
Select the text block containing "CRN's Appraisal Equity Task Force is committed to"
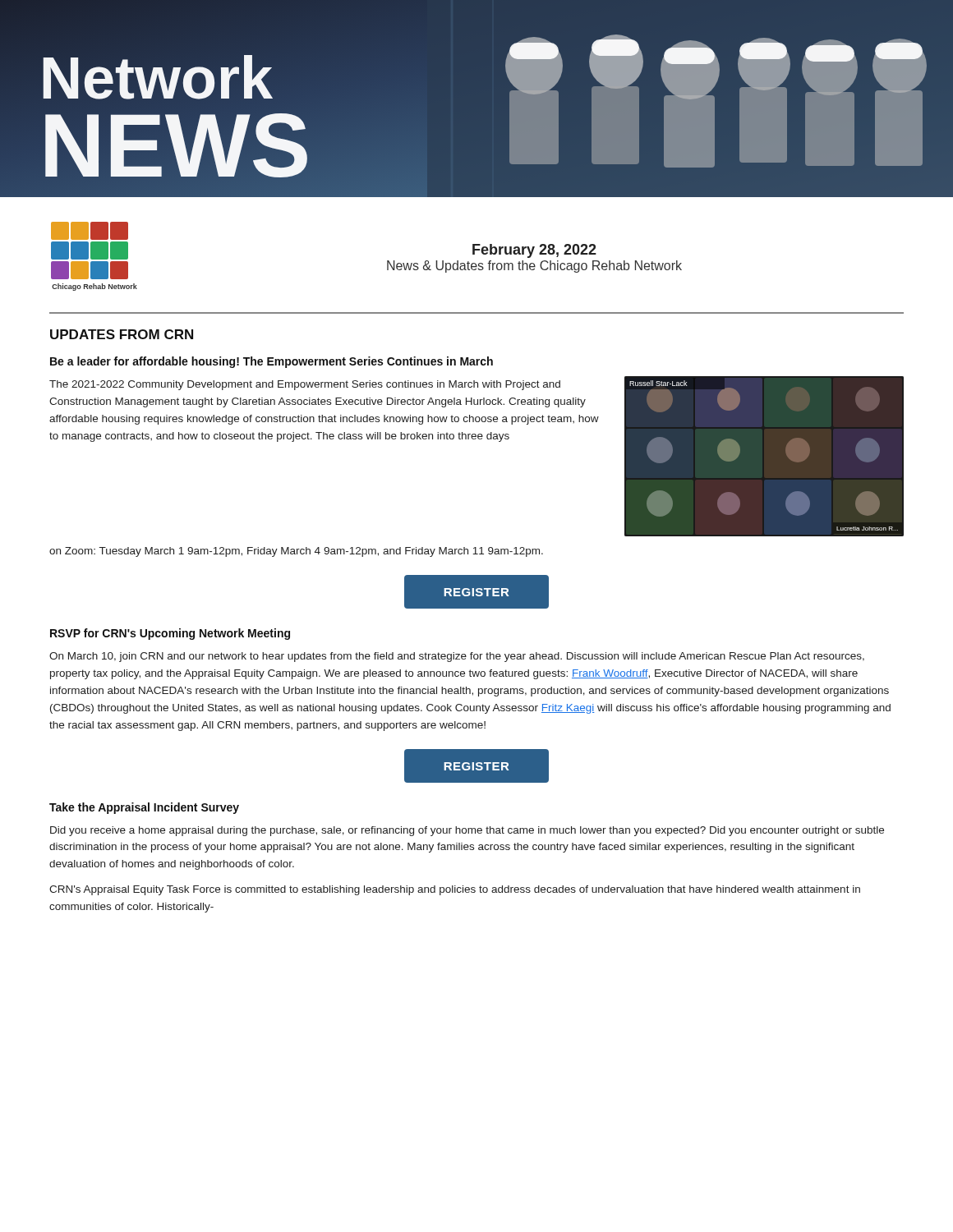[455, 898]
